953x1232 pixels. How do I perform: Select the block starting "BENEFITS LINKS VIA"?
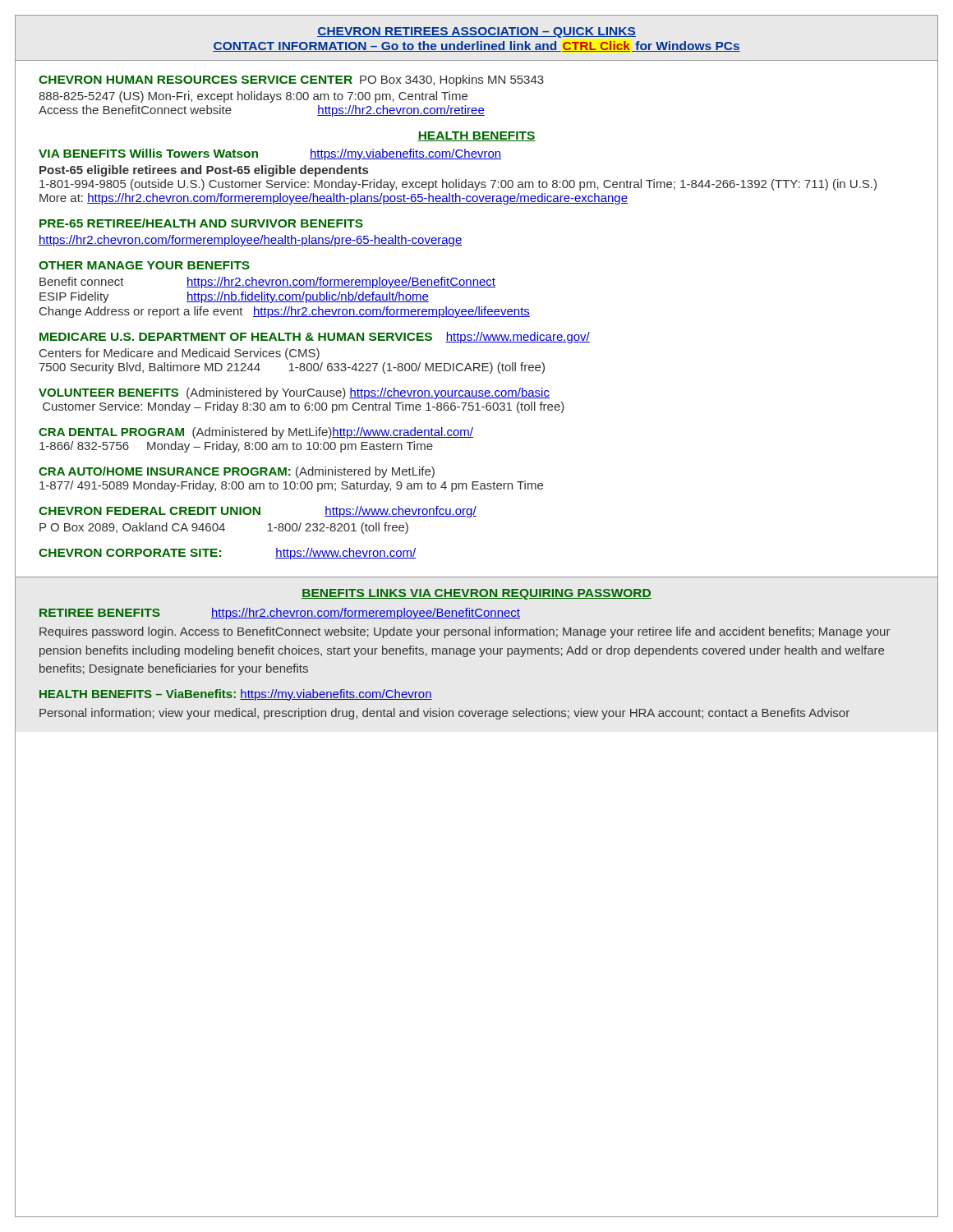[x=476, y=593]
